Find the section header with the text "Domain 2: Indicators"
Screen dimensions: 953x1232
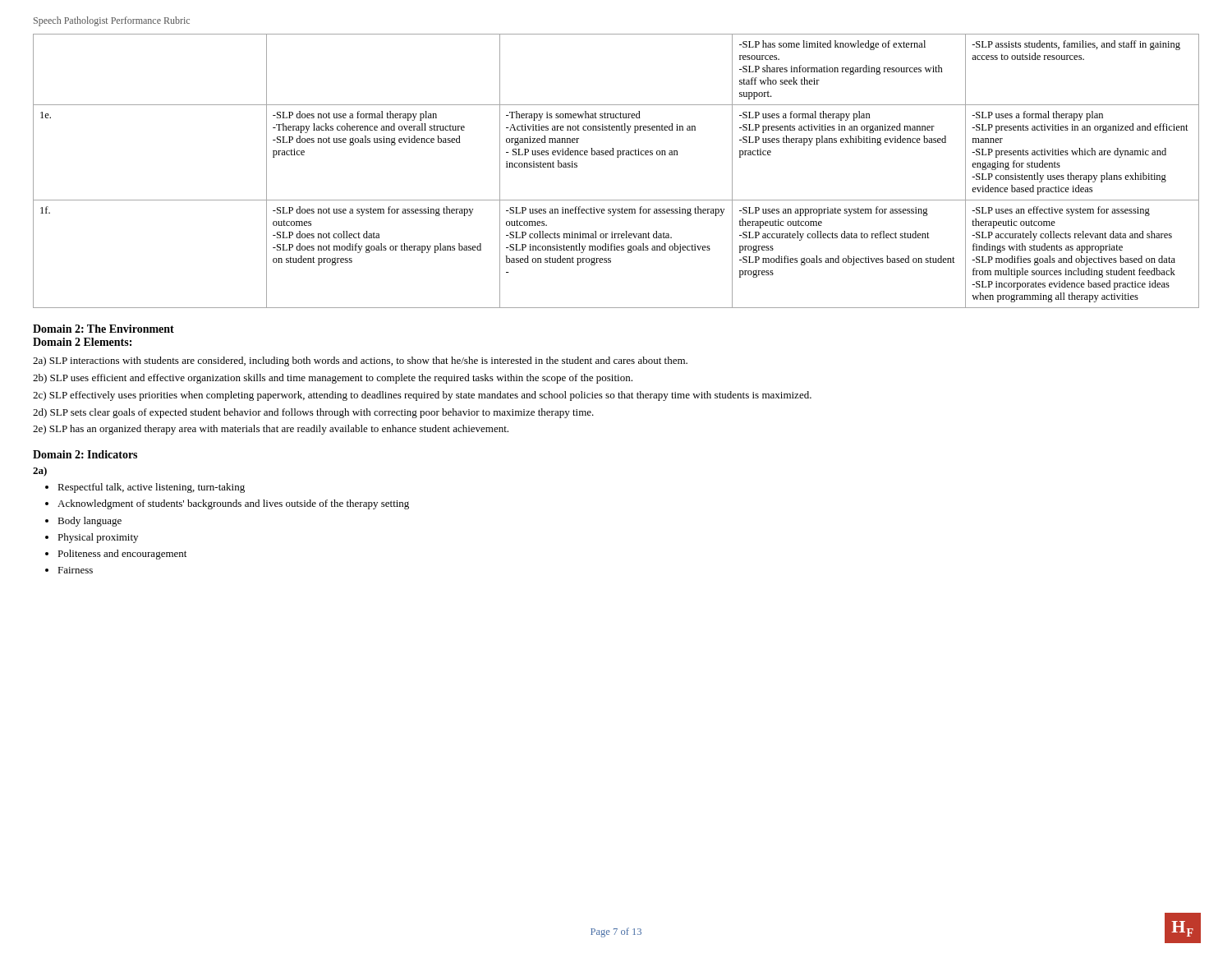pos(85,455)
